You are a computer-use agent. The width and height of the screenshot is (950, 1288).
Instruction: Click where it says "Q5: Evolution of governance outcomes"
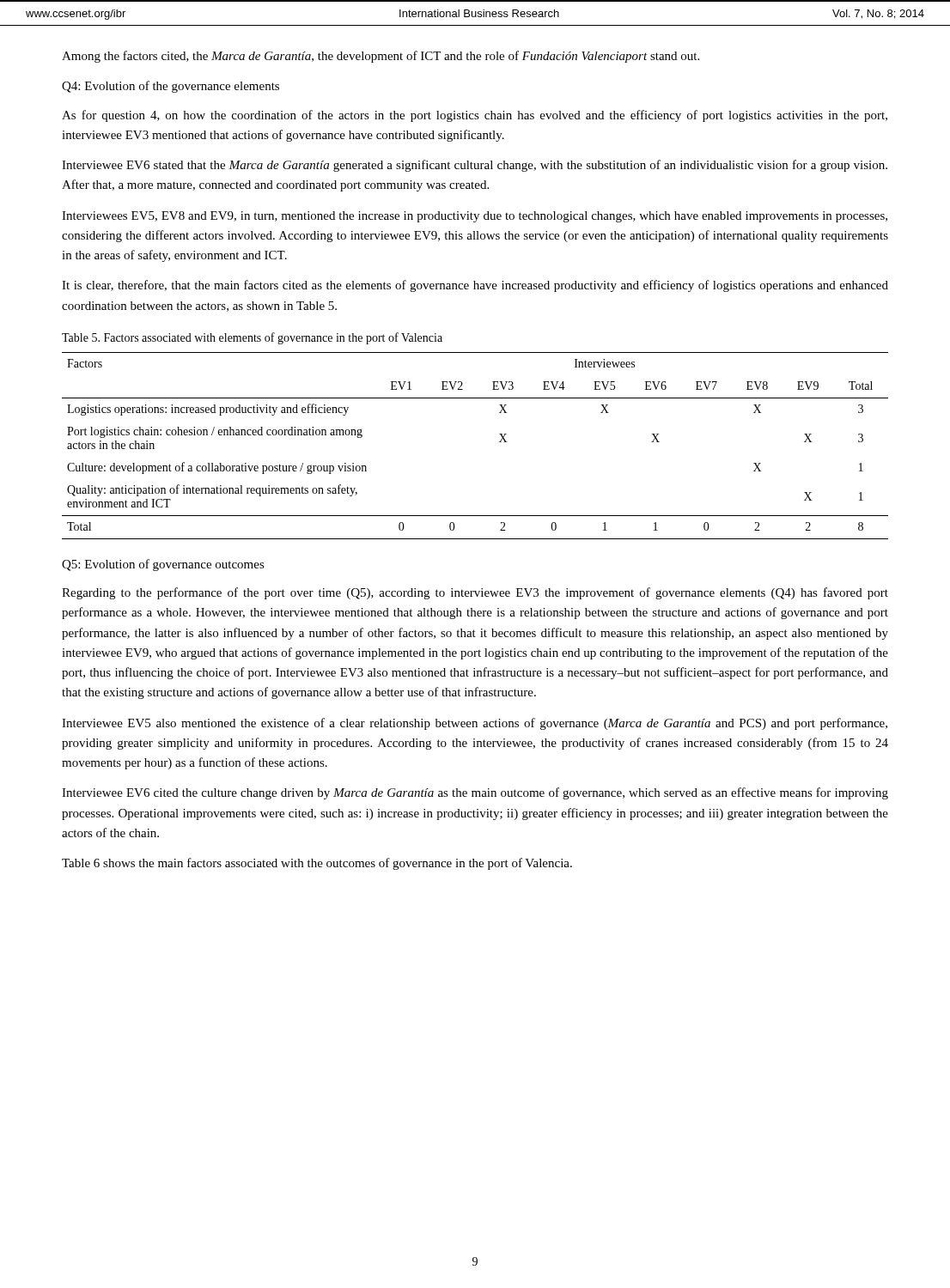pos(163,564)
